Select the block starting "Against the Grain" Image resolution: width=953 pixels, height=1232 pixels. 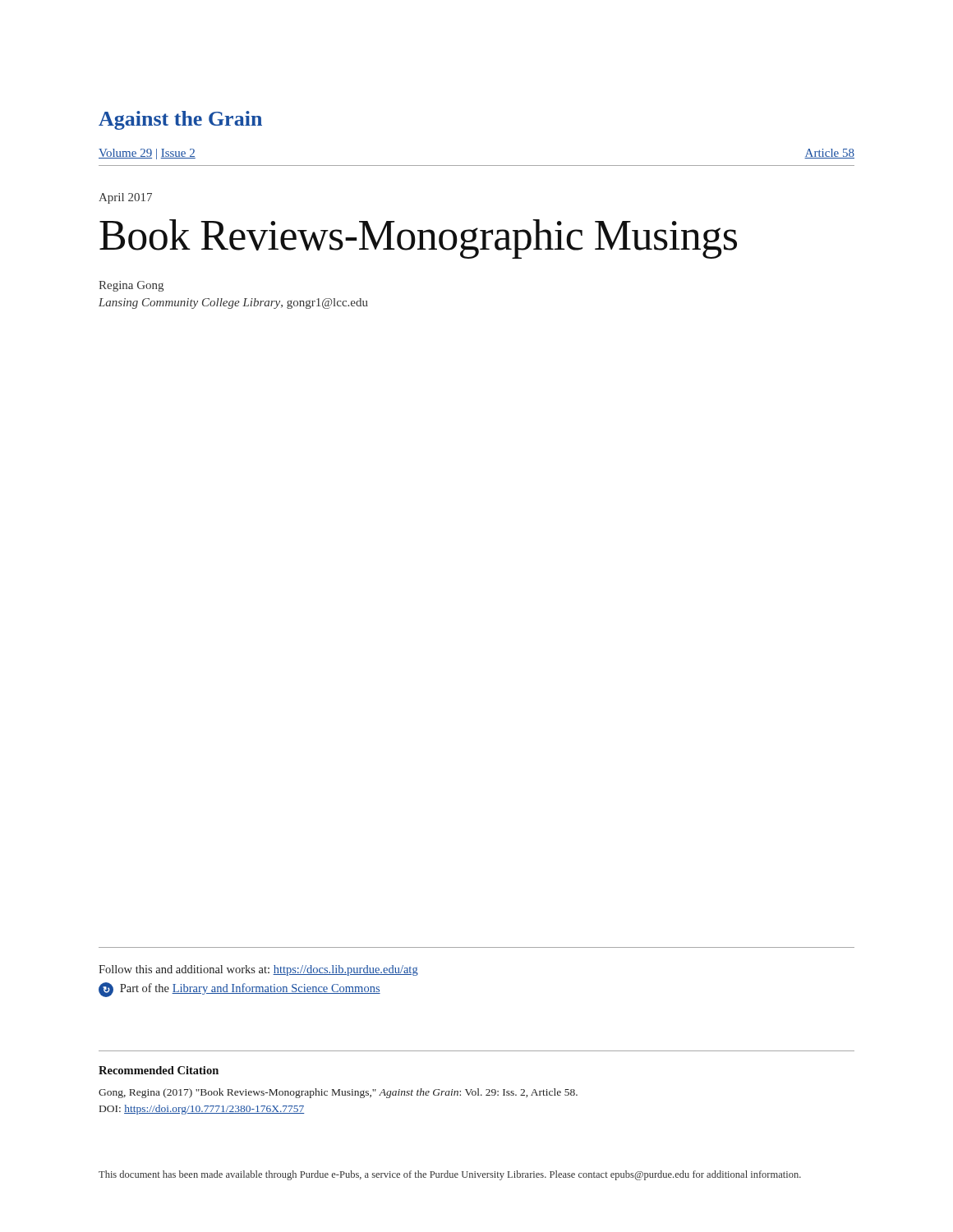click(180, 119)
